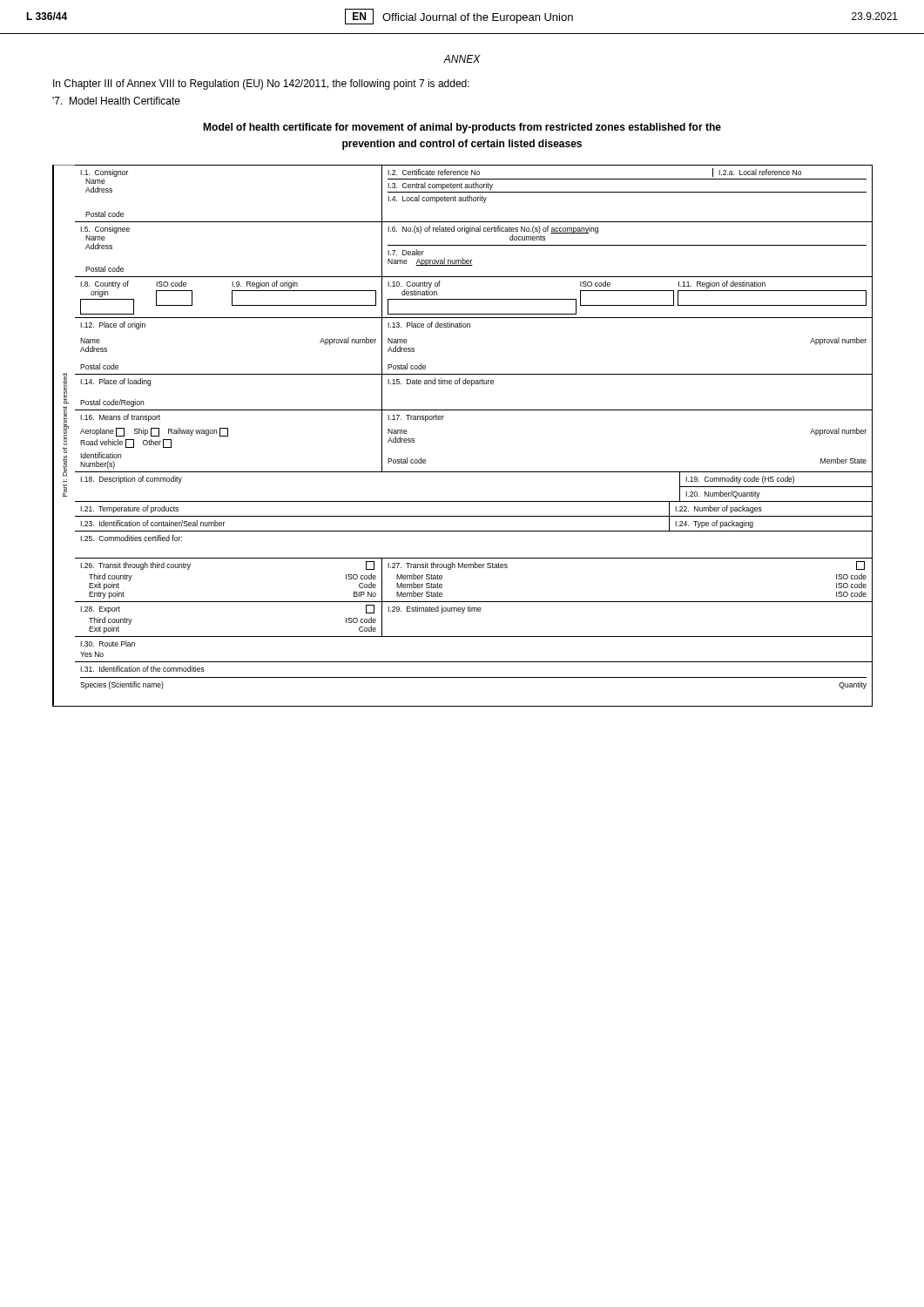The height and width of the screenshot is (1307, 924).
Task: Point to the passage starting "In Chapter III of Annex VIII to Regulation"
Action: 261,84
